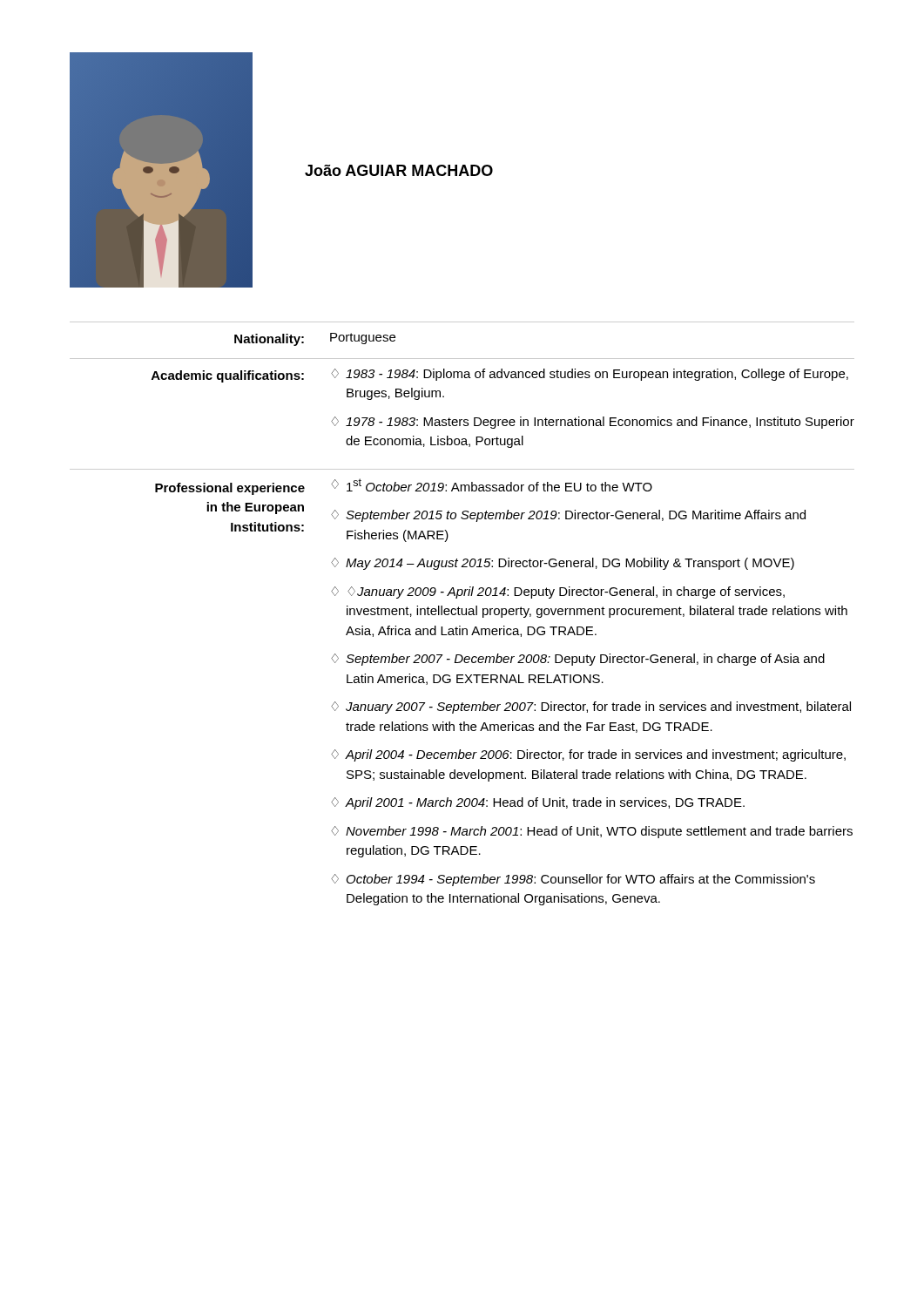Viewport: 924px width, 1307px height.
Task: Click the passage that begins "♢ January 2007 - September 2007:"
Action: pyautogui.click(x=592, y=717)
